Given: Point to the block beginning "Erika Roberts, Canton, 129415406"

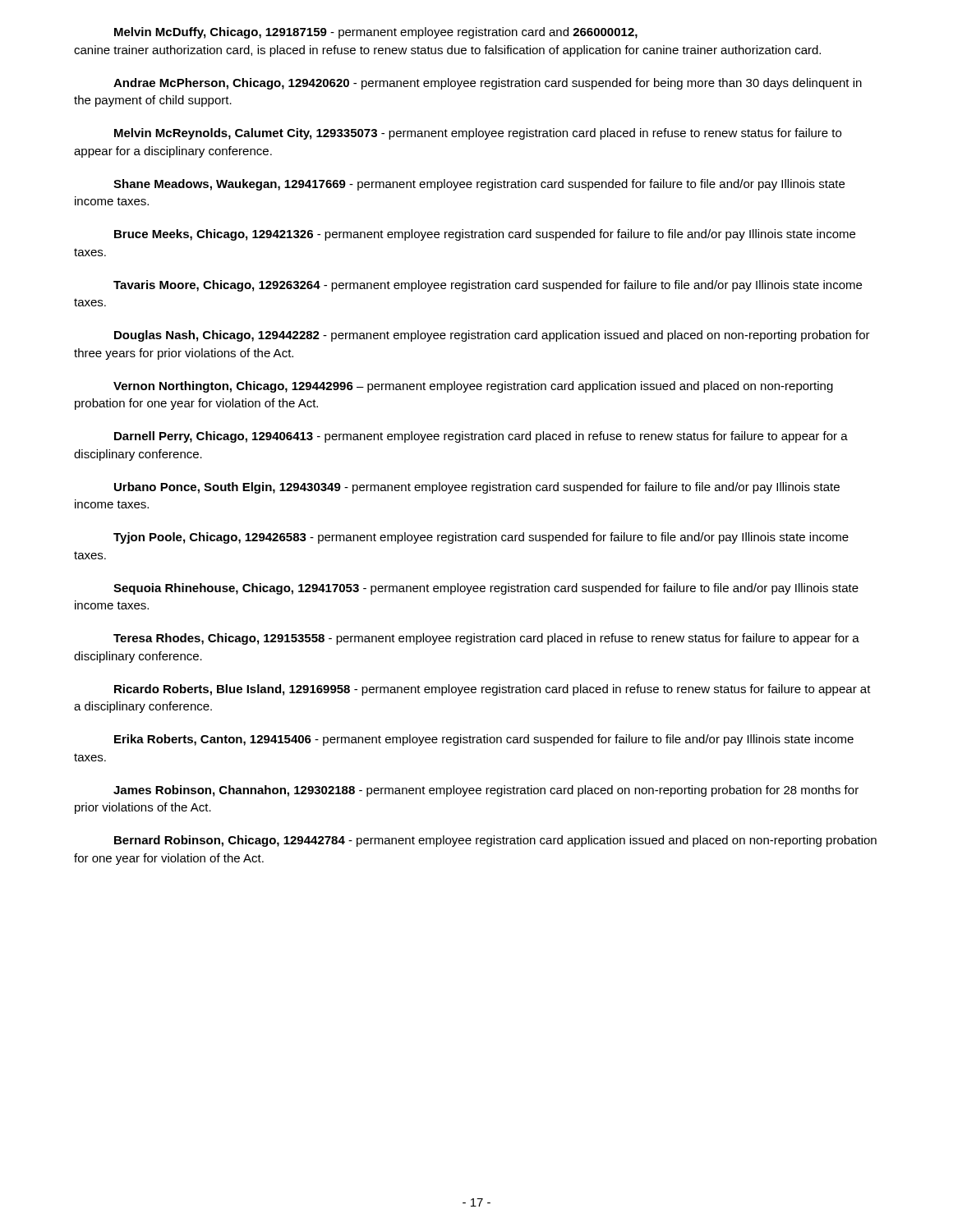Looking at the screenshot, I should pos(476,748).
